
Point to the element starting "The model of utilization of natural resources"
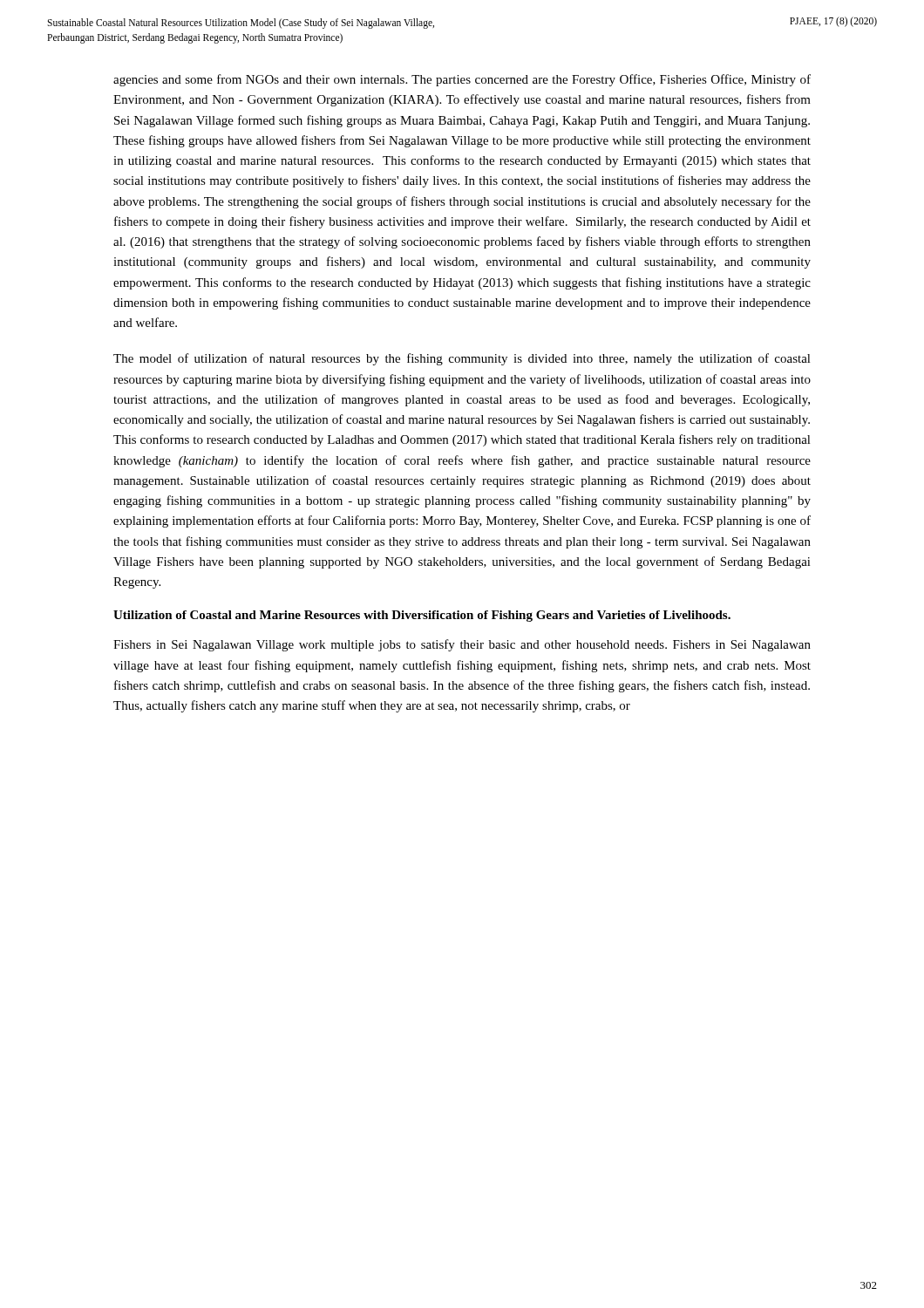tap(462, 470)
